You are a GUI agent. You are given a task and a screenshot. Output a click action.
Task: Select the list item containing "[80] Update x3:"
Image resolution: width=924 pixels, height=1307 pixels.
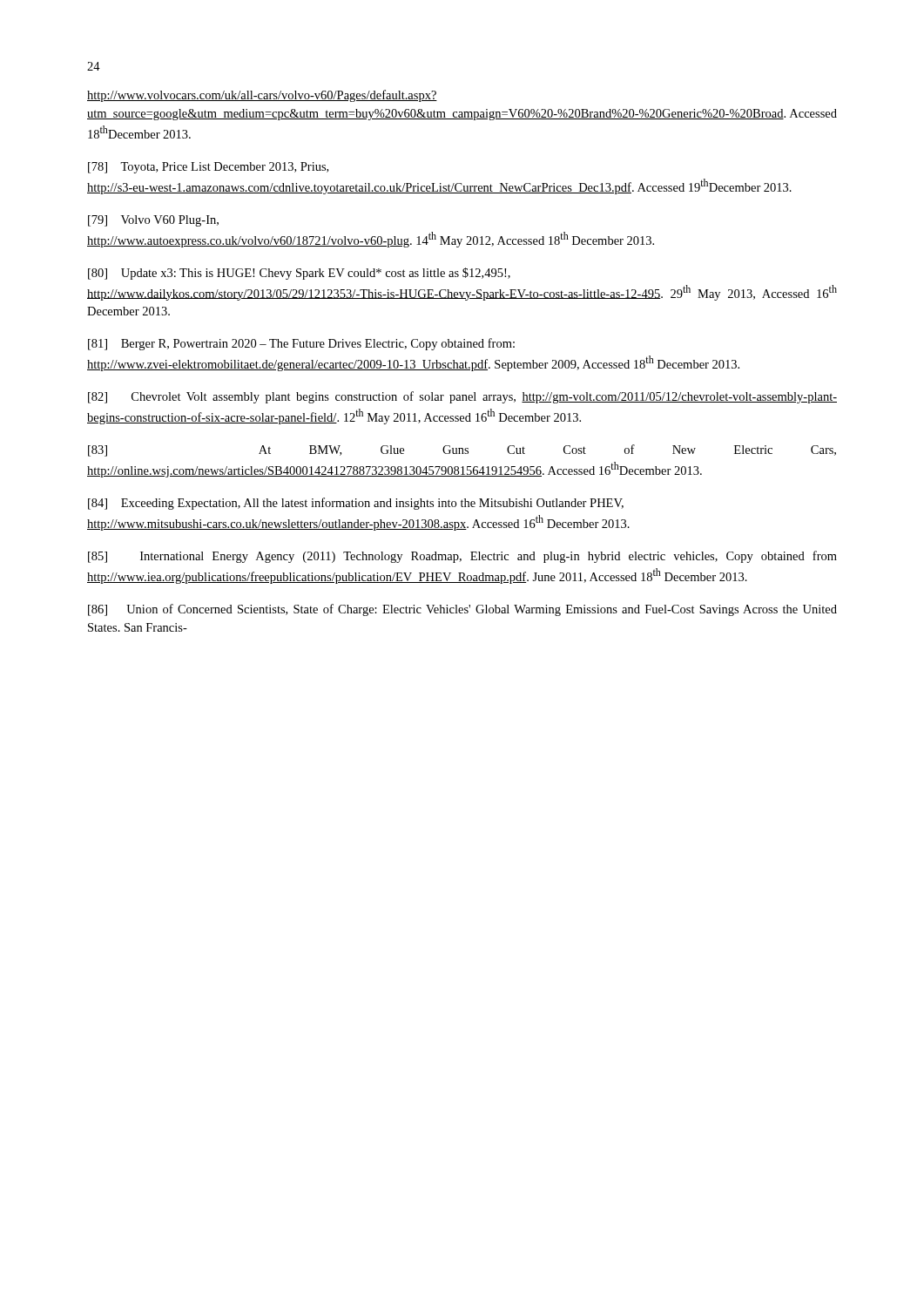point(462,292)
